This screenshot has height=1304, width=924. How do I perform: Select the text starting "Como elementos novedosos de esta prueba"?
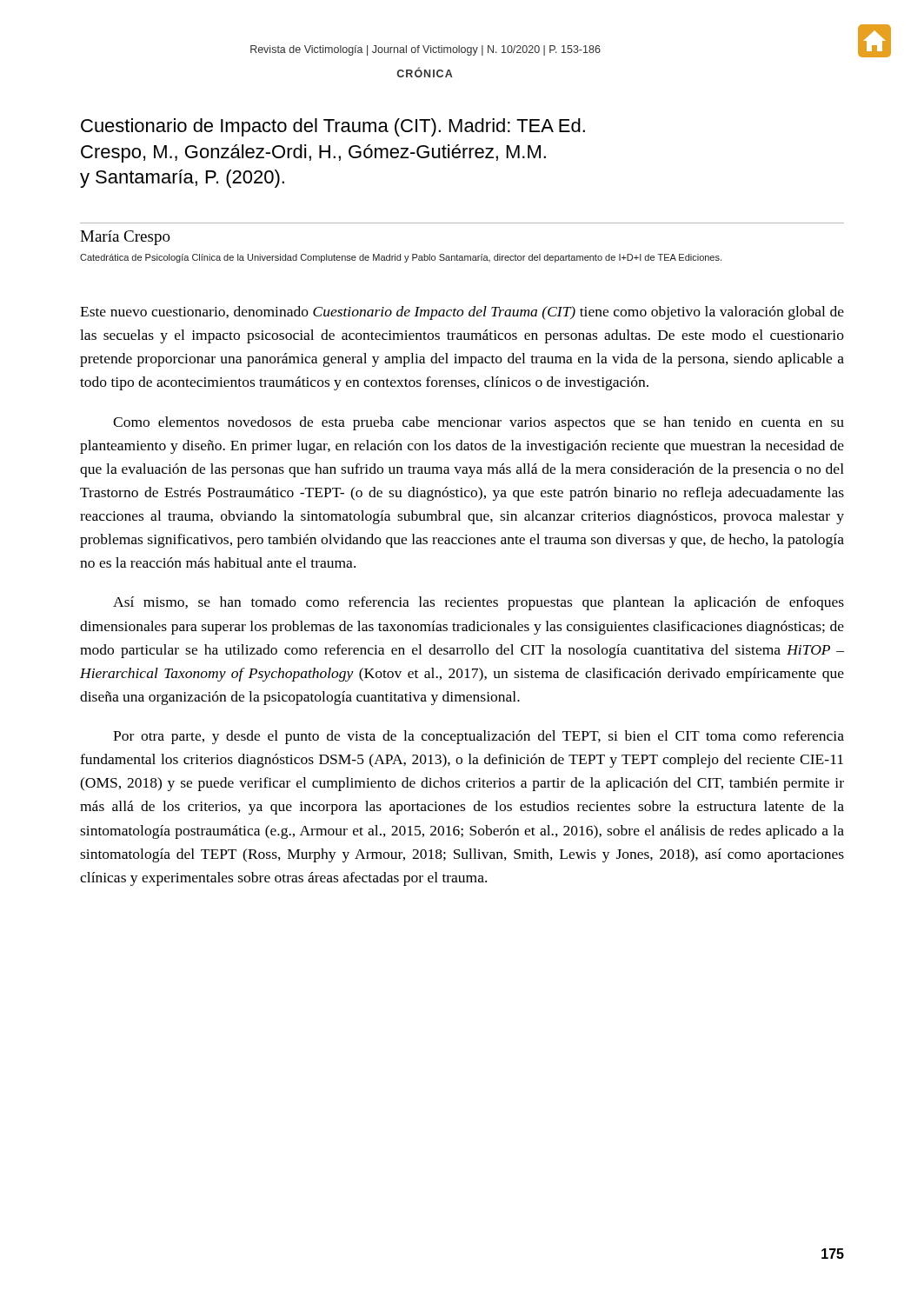click(x=462, y=492)
